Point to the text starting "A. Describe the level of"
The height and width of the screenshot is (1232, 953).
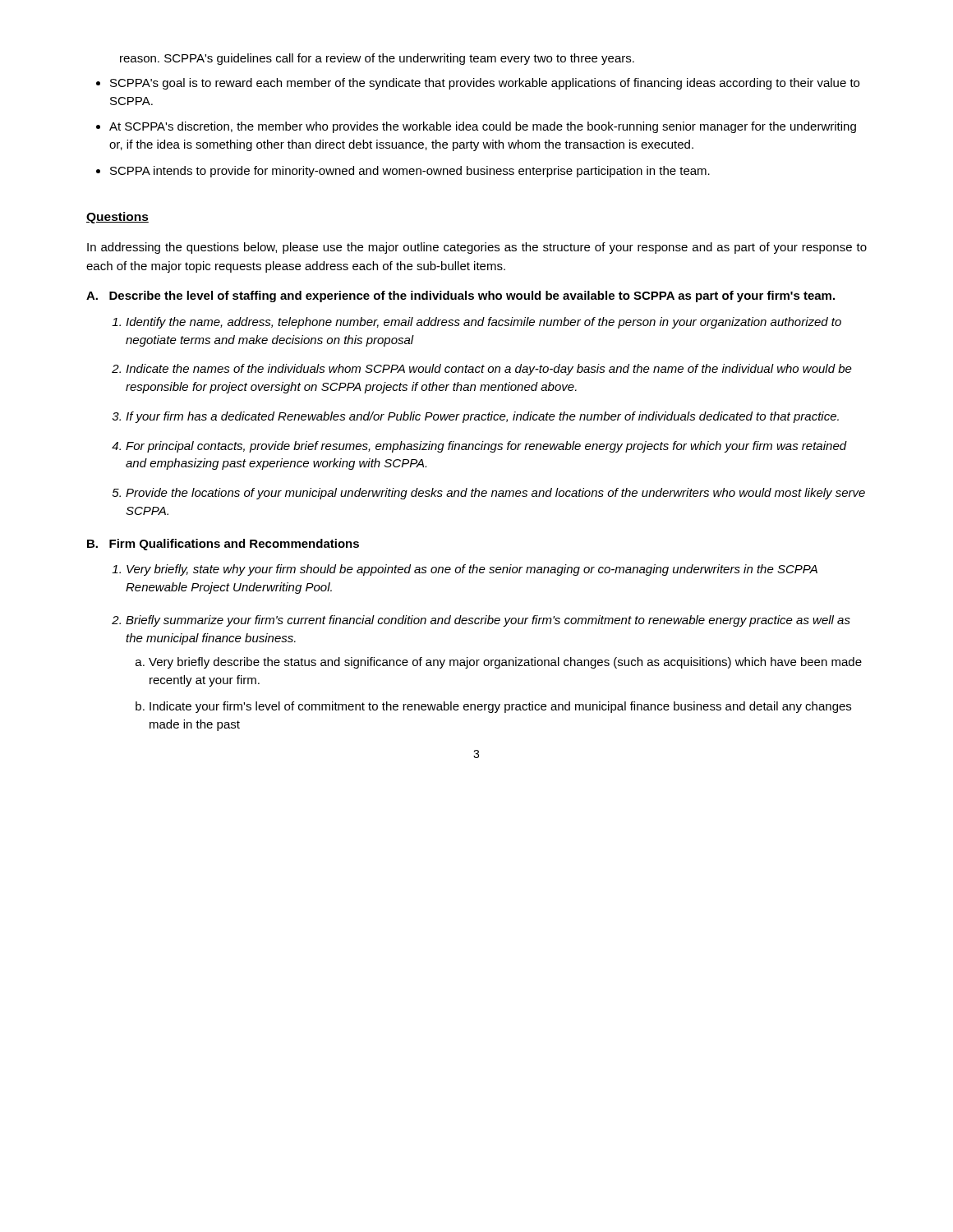pos(461,295)
